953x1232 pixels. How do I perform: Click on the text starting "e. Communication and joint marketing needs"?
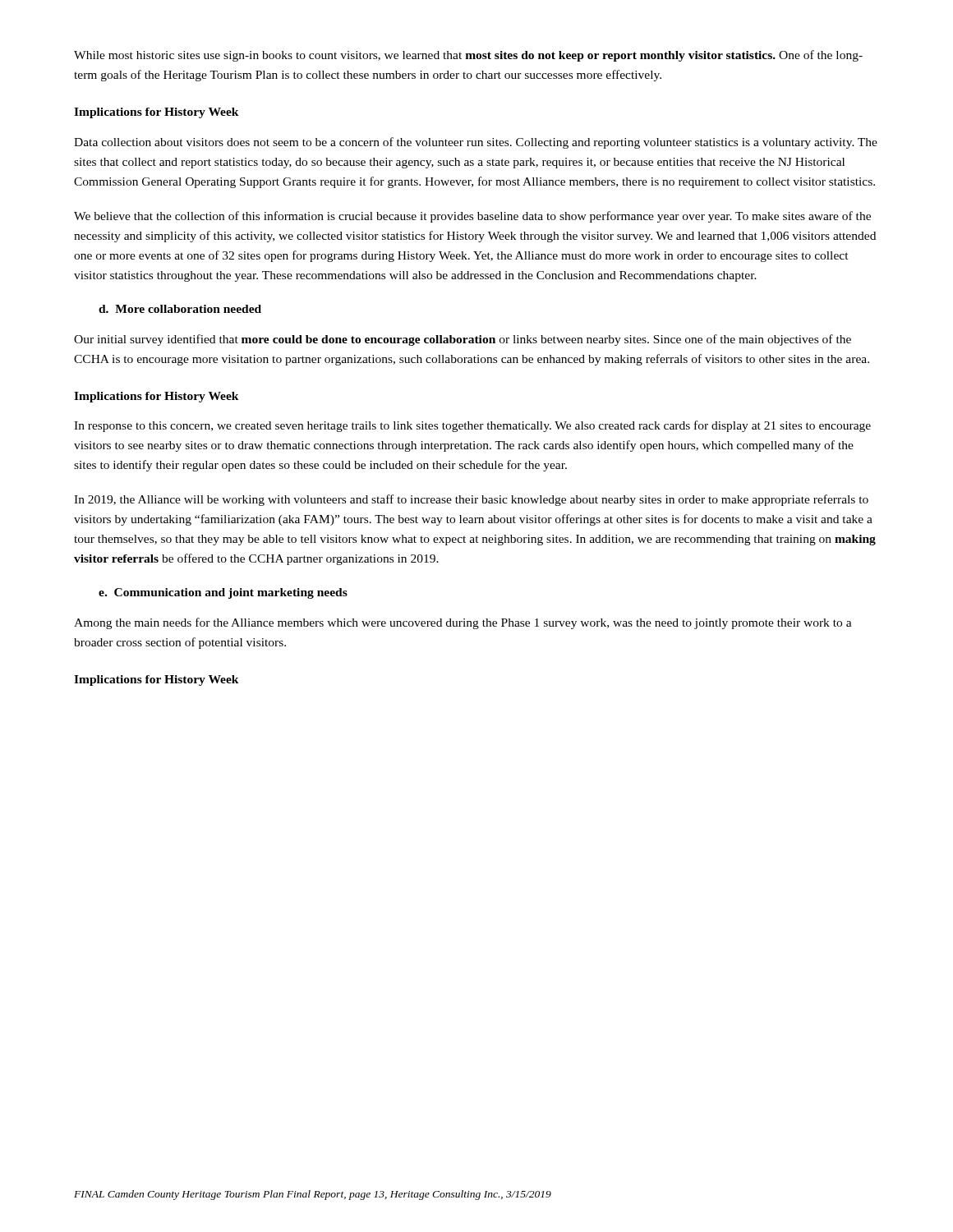click(x=223, y=592)
